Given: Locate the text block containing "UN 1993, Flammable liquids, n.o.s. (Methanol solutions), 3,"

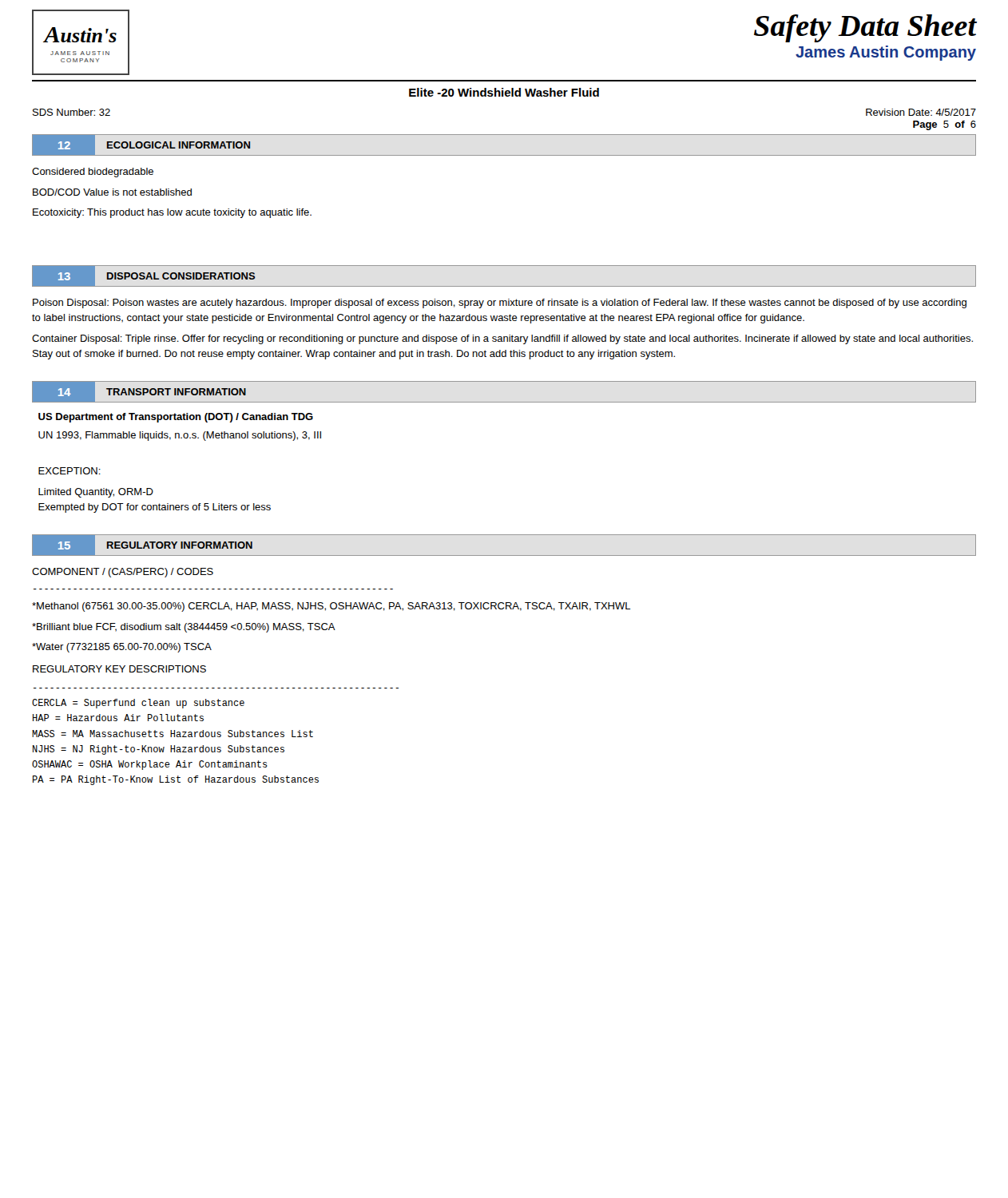Looking at the screenshot, I should tap(179, 435).
